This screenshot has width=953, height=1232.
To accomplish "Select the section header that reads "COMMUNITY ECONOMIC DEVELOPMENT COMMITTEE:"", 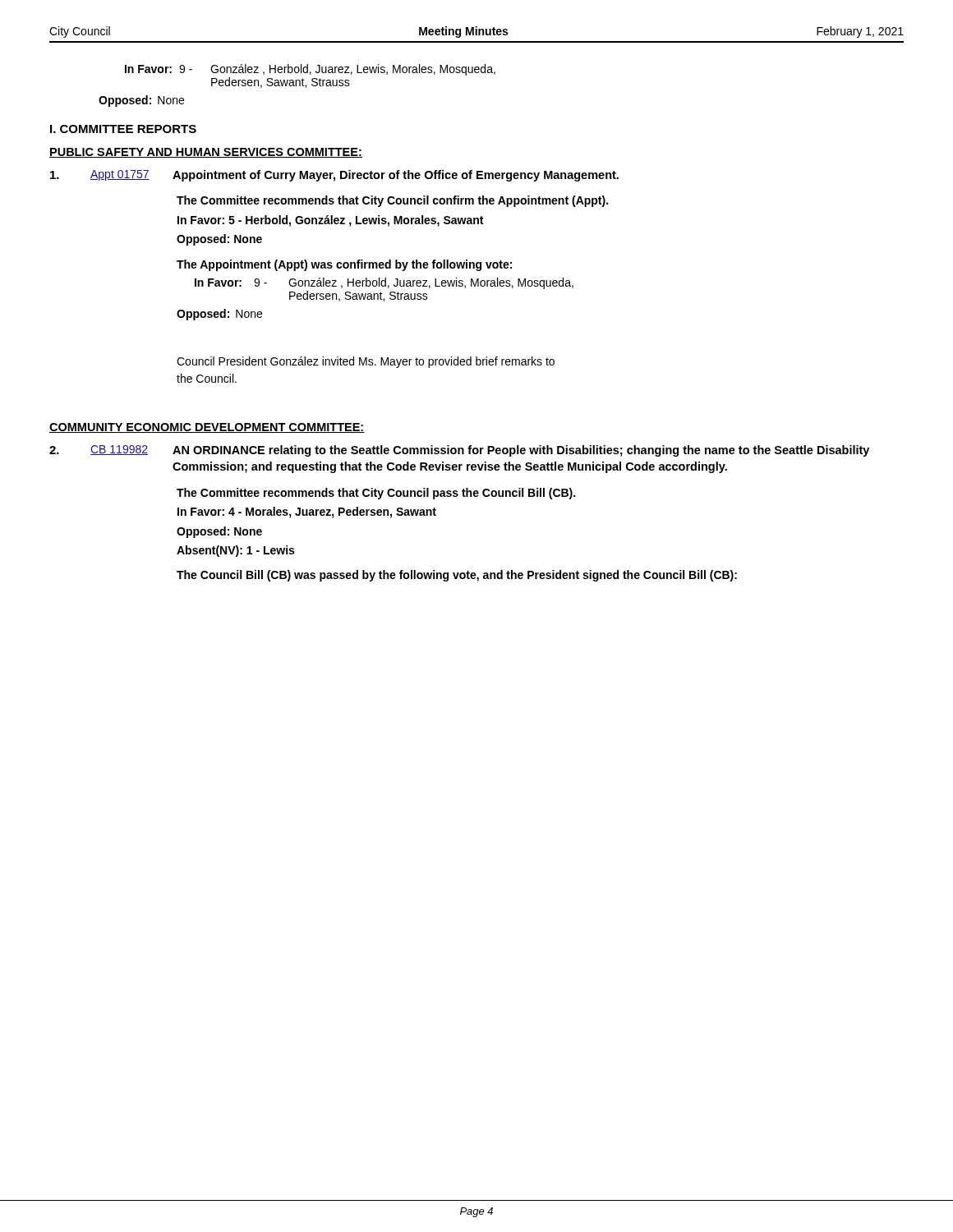I will point(207,427).
